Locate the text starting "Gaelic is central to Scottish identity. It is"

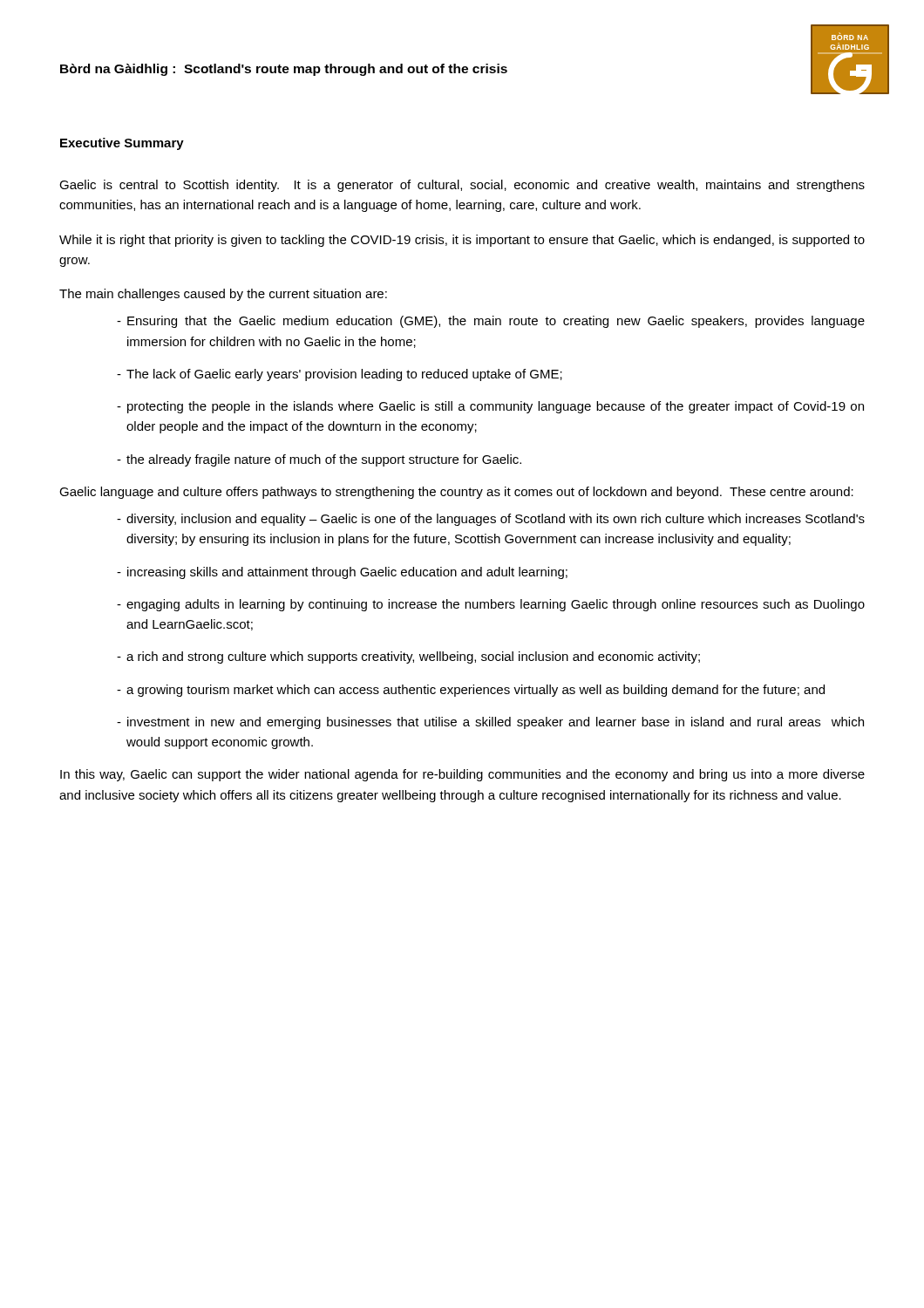462,195
